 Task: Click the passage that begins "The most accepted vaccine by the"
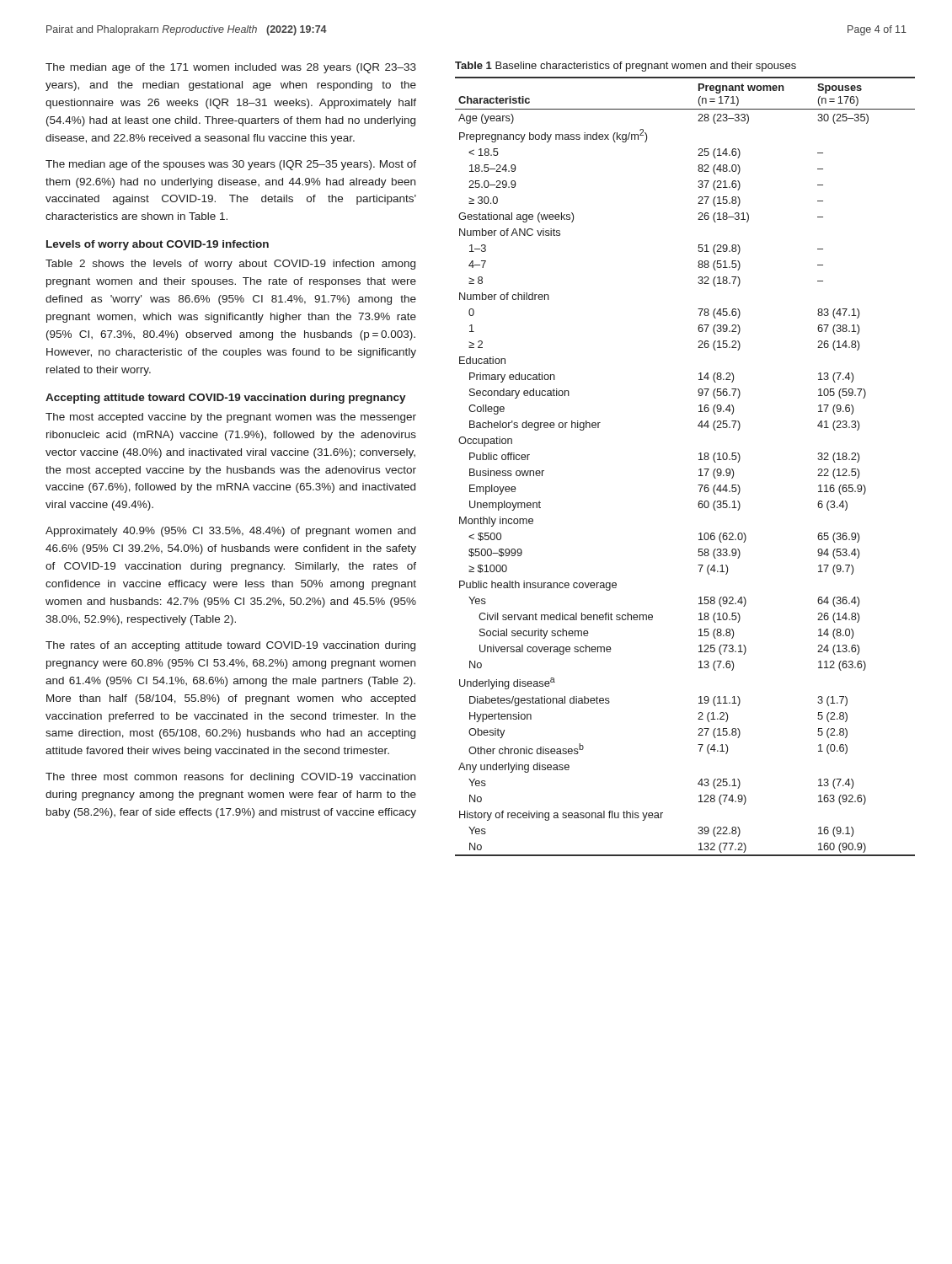(231, 461)
